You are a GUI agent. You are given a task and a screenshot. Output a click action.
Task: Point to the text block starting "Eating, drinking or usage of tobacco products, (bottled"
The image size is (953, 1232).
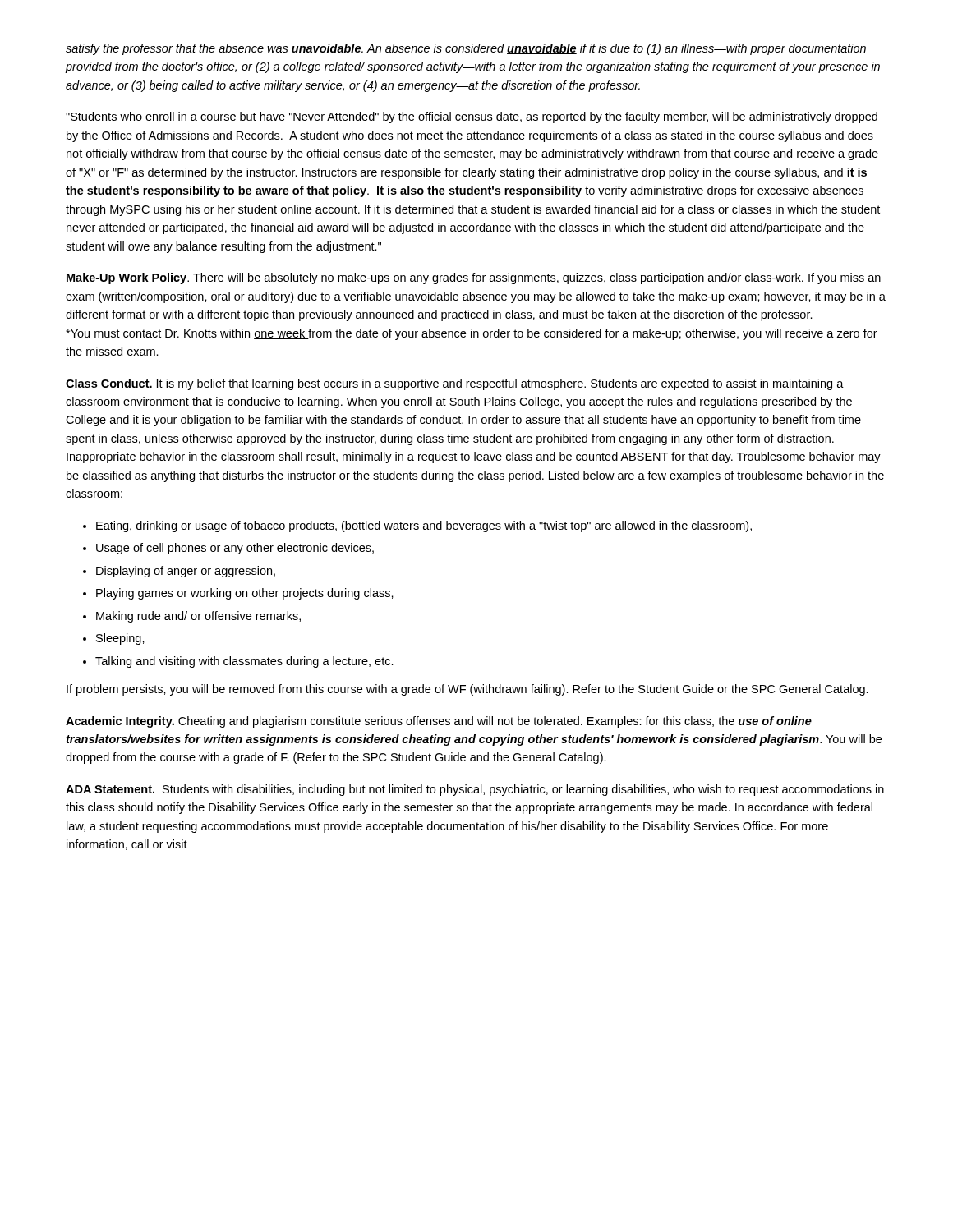[424, 526]
